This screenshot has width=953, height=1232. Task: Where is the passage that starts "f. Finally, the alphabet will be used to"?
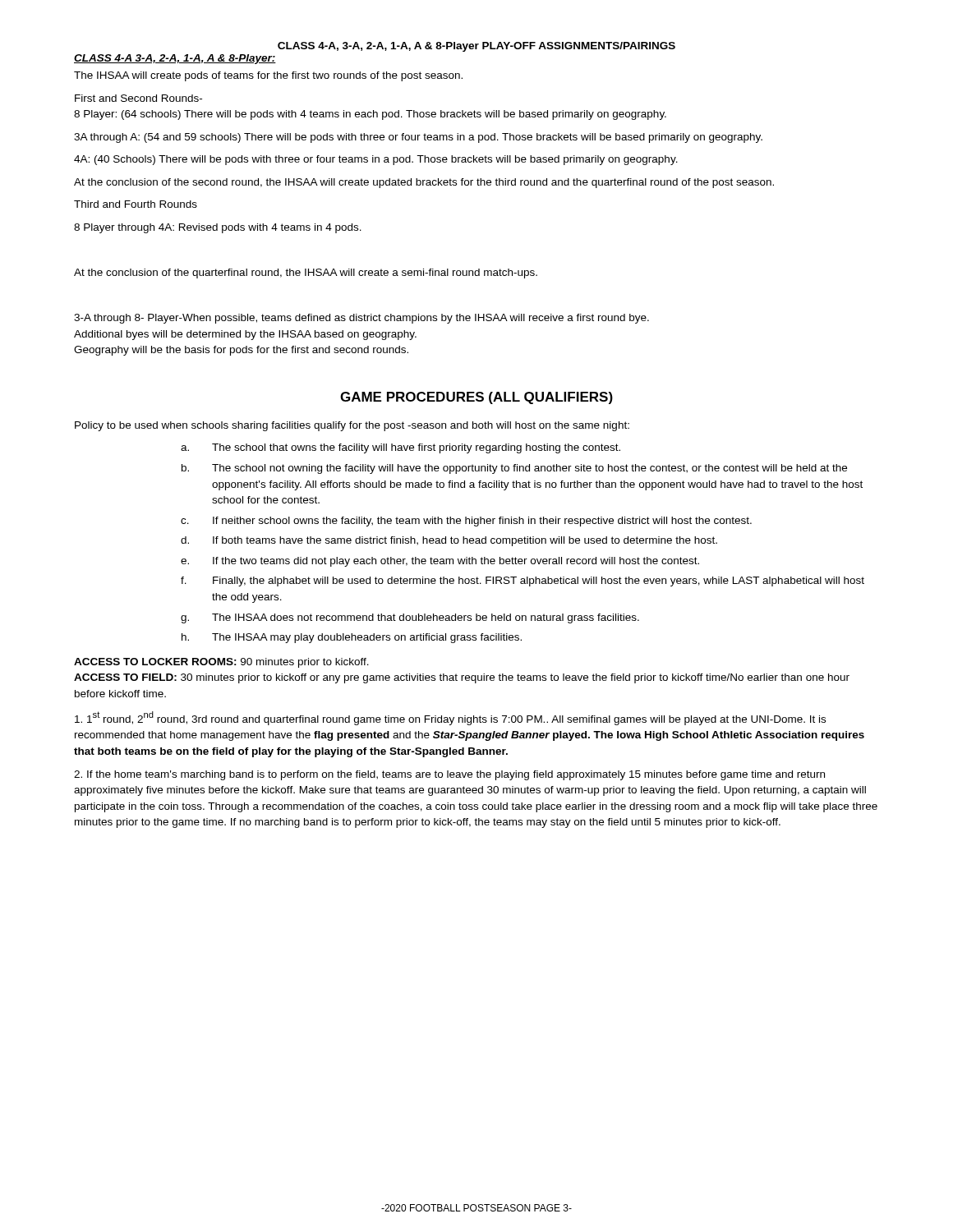tap(476, 589)
